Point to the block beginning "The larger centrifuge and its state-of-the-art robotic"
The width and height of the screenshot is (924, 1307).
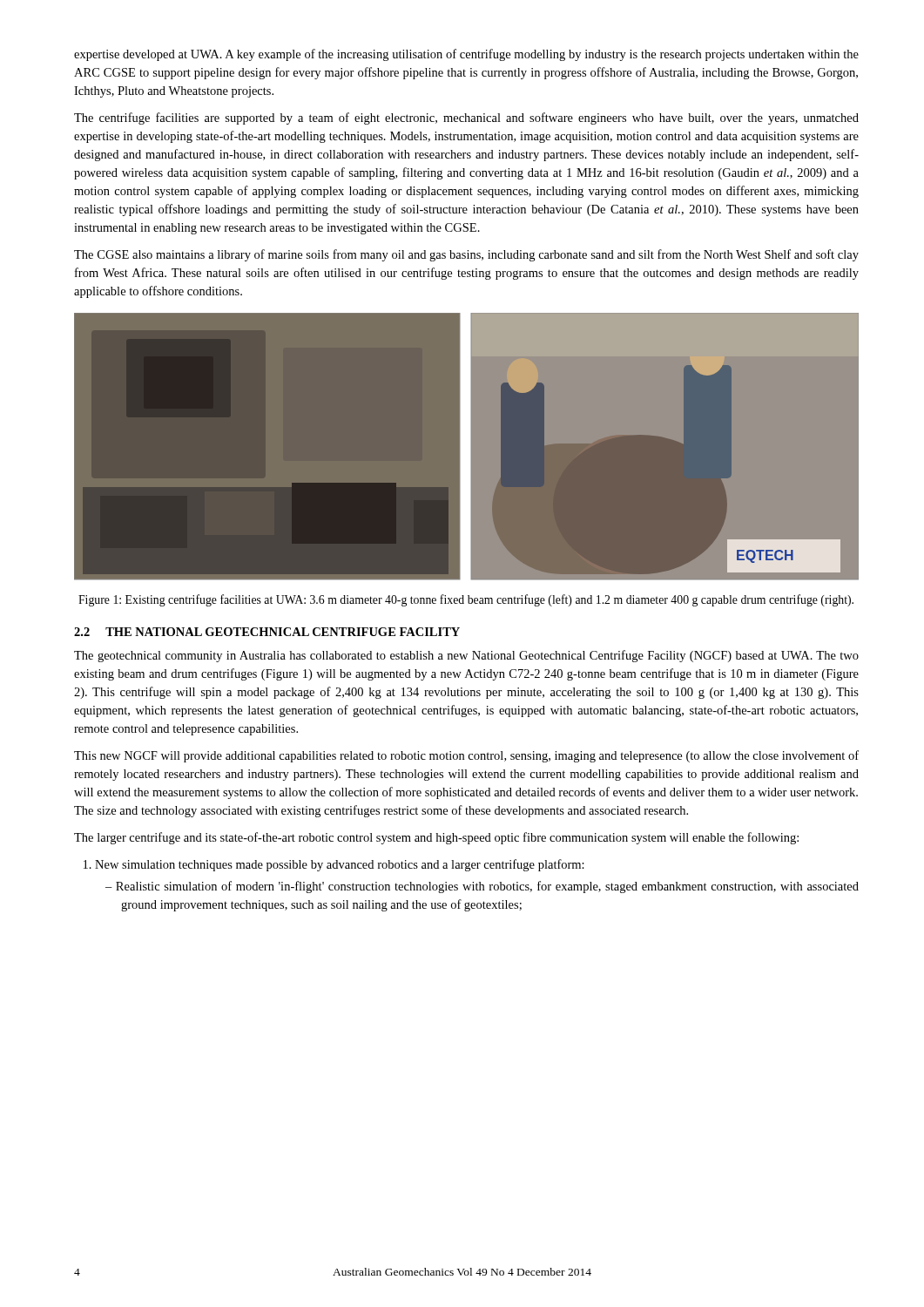(466, 838)
